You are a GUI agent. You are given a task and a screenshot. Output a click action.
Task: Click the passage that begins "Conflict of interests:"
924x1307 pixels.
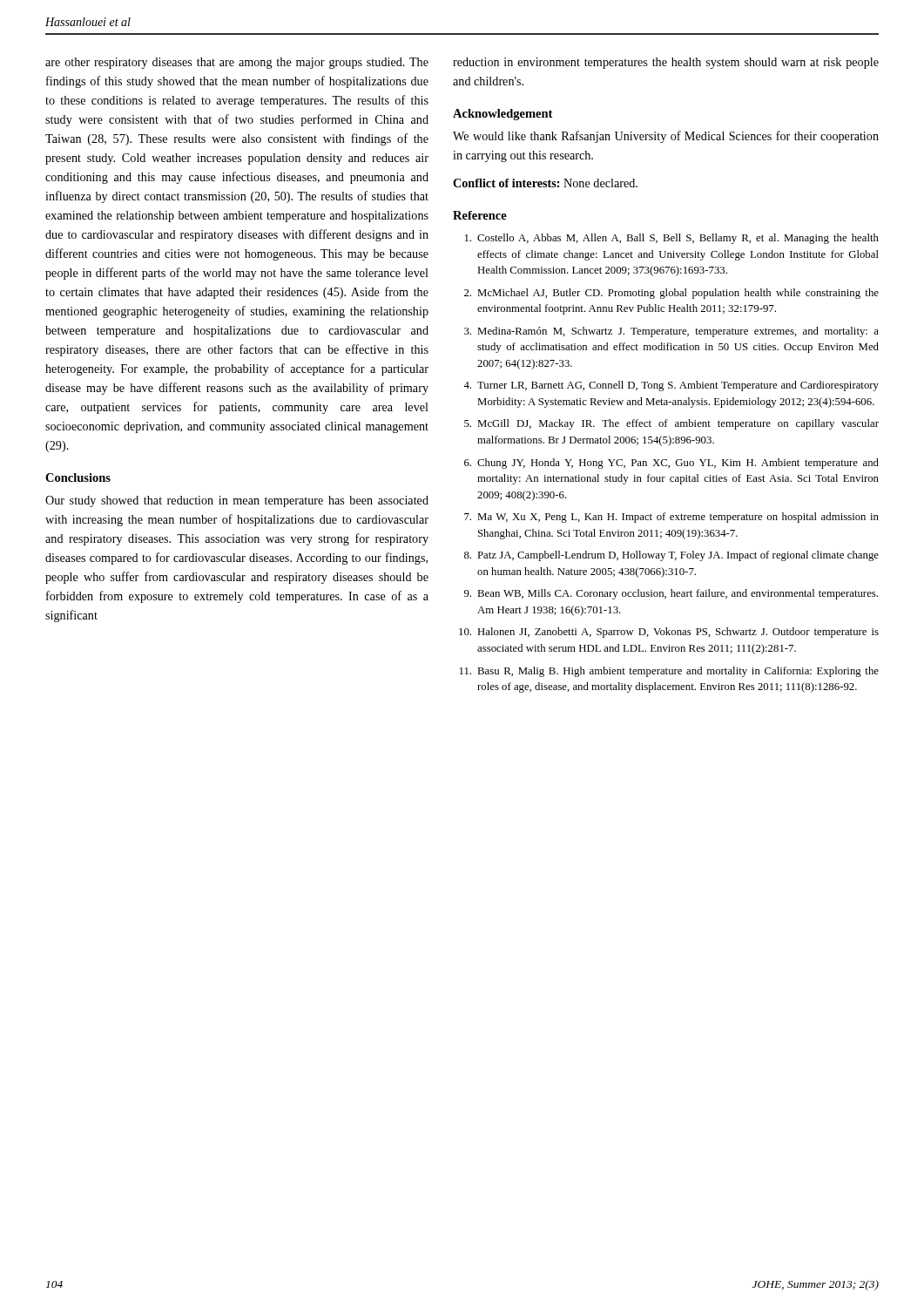[x=546, y=183]
